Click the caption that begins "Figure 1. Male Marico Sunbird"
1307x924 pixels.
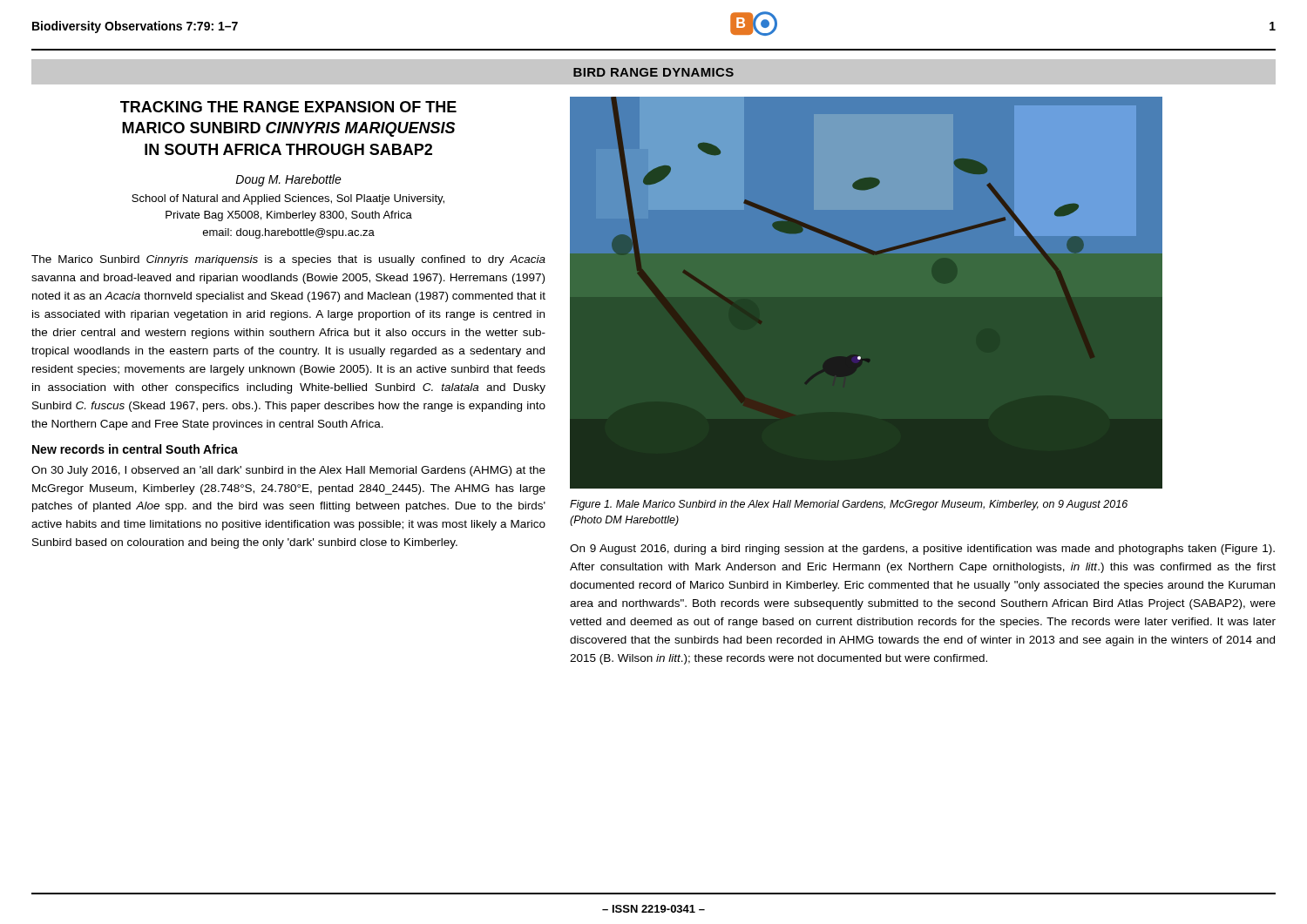[849, 512]
